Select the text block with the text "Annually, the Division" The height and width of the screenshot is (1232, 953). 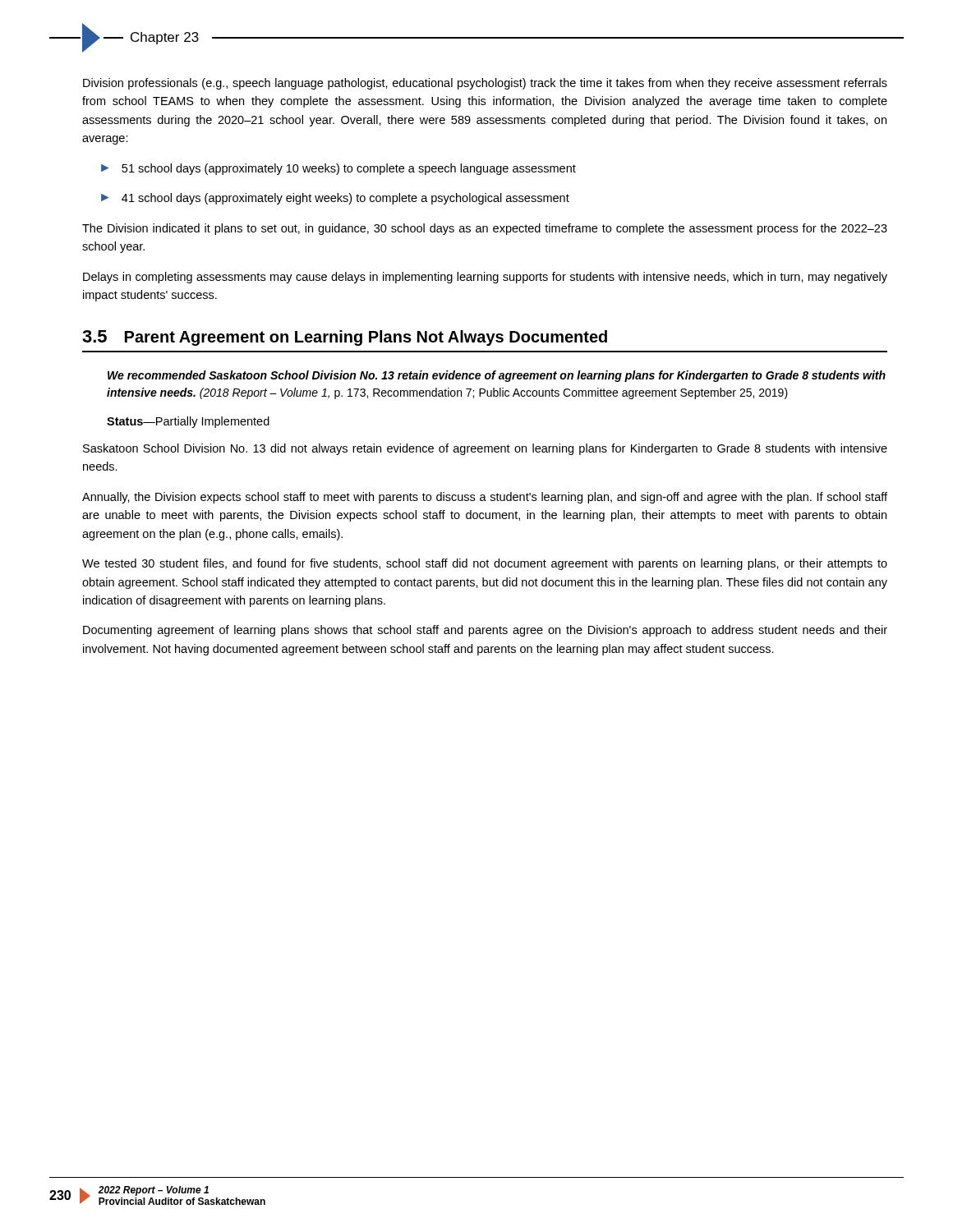485,515
